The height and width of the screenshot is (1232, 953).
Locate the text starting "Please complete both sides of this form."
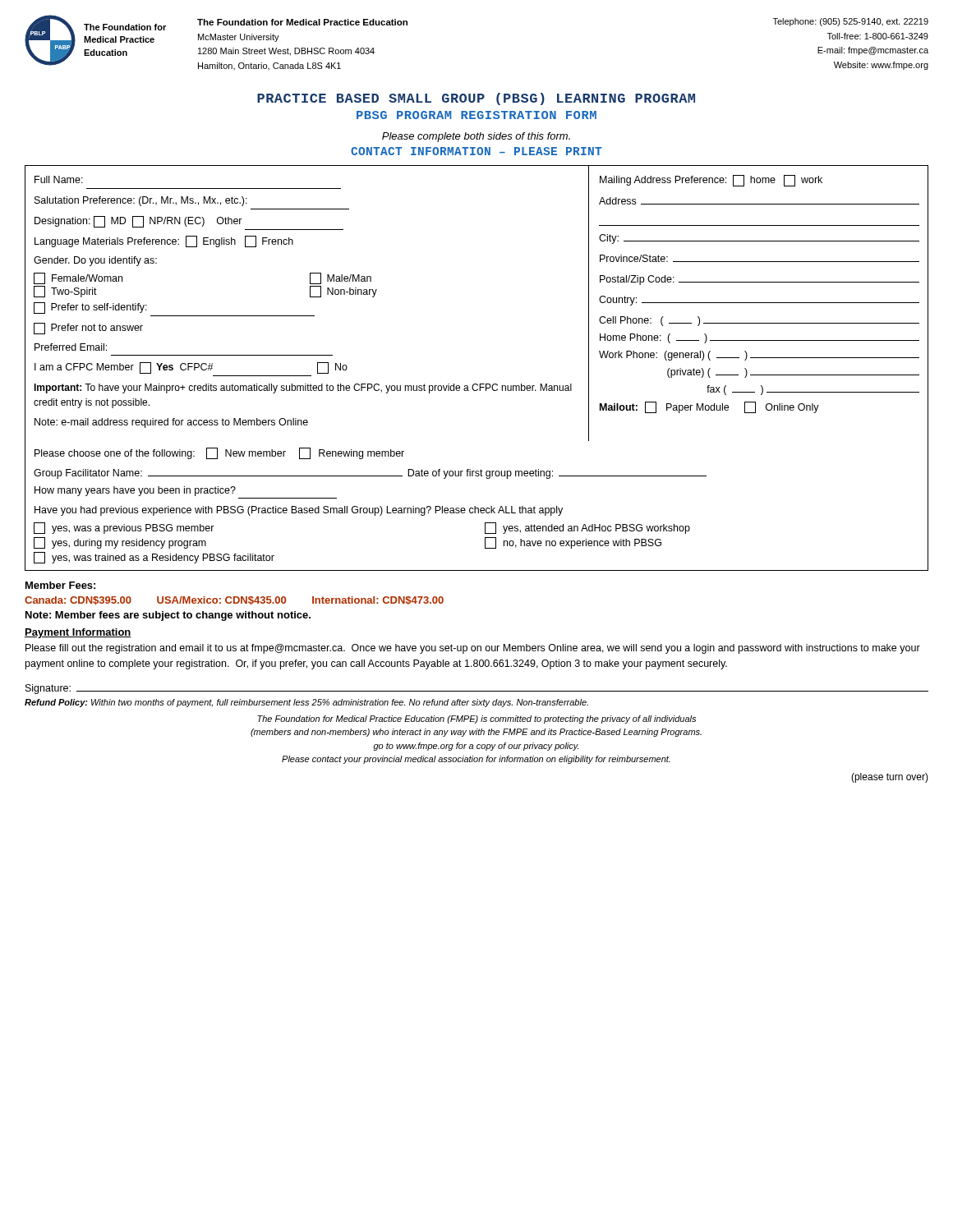point(476,136)
